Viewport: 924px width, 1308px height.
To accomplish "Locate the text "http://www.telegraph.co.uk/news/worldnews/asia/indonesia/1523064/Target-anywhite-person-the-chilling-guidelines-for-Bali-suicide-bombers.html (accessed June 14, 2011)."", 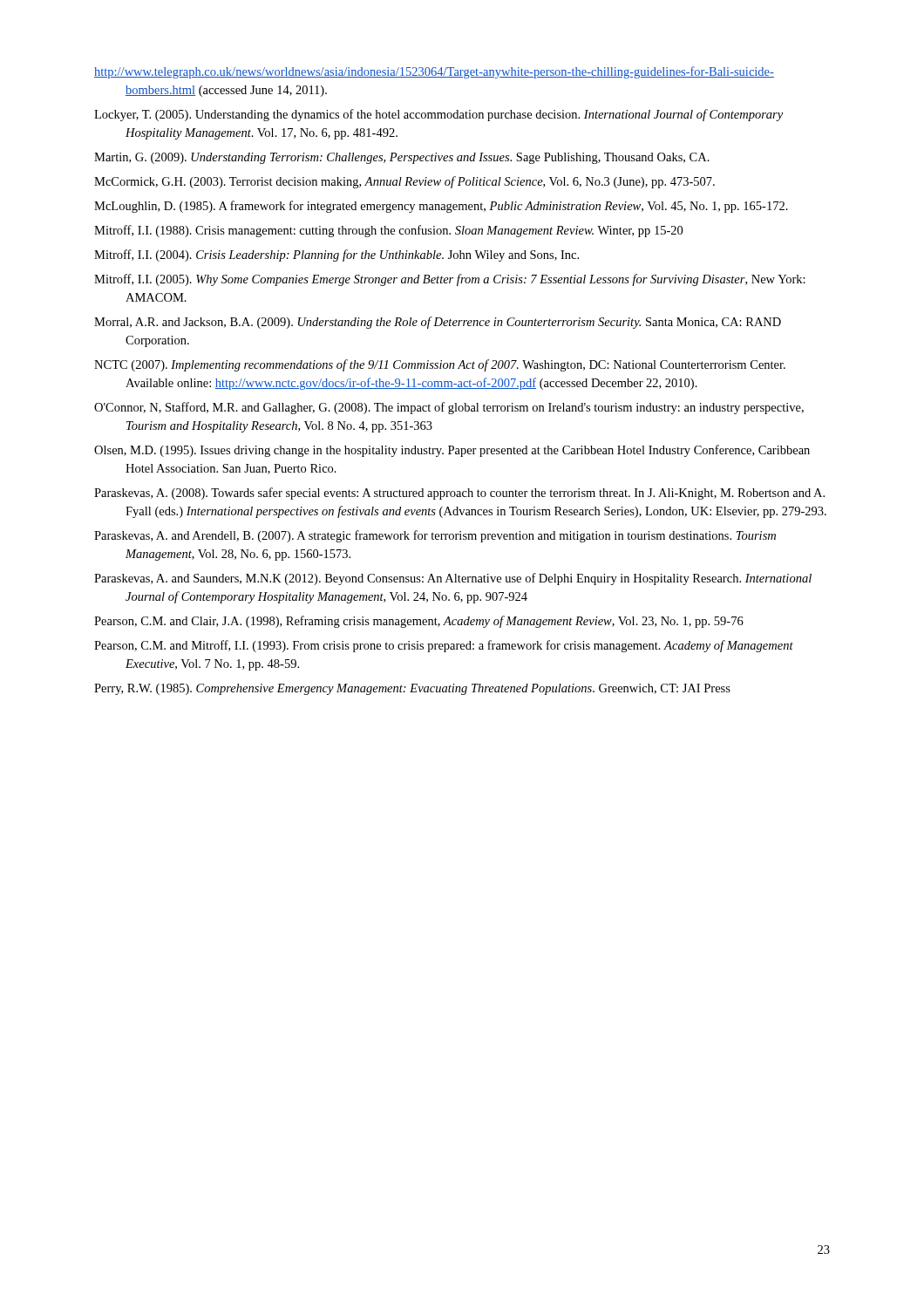I will 434,81.
